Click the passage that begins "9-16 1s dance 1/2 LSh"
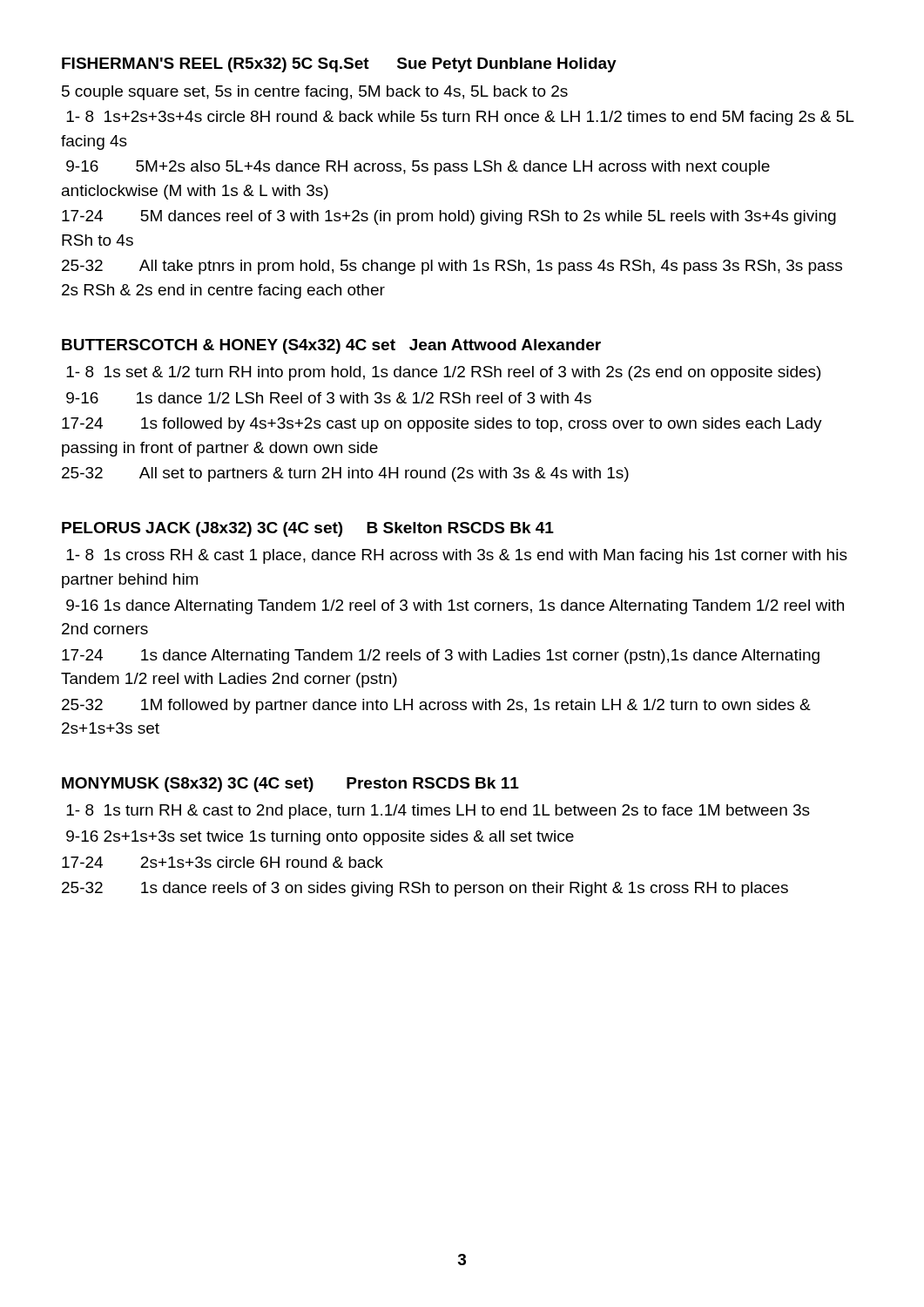 pyautogui.click(x=326, y=397)
